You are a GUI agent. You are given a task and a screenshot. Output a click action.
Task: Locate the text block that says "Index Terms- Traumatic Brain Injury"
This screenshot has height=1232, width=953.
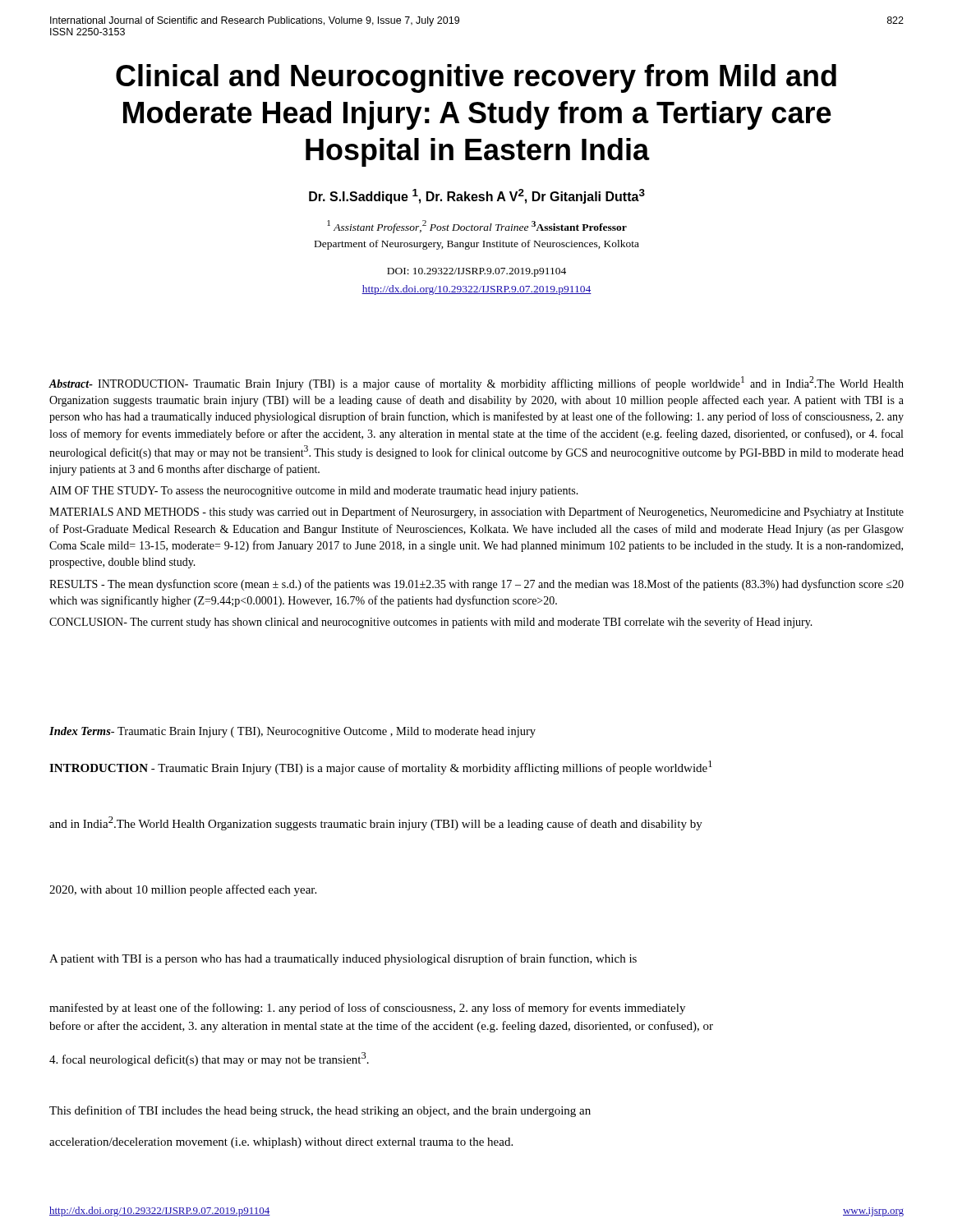(292, 731)
